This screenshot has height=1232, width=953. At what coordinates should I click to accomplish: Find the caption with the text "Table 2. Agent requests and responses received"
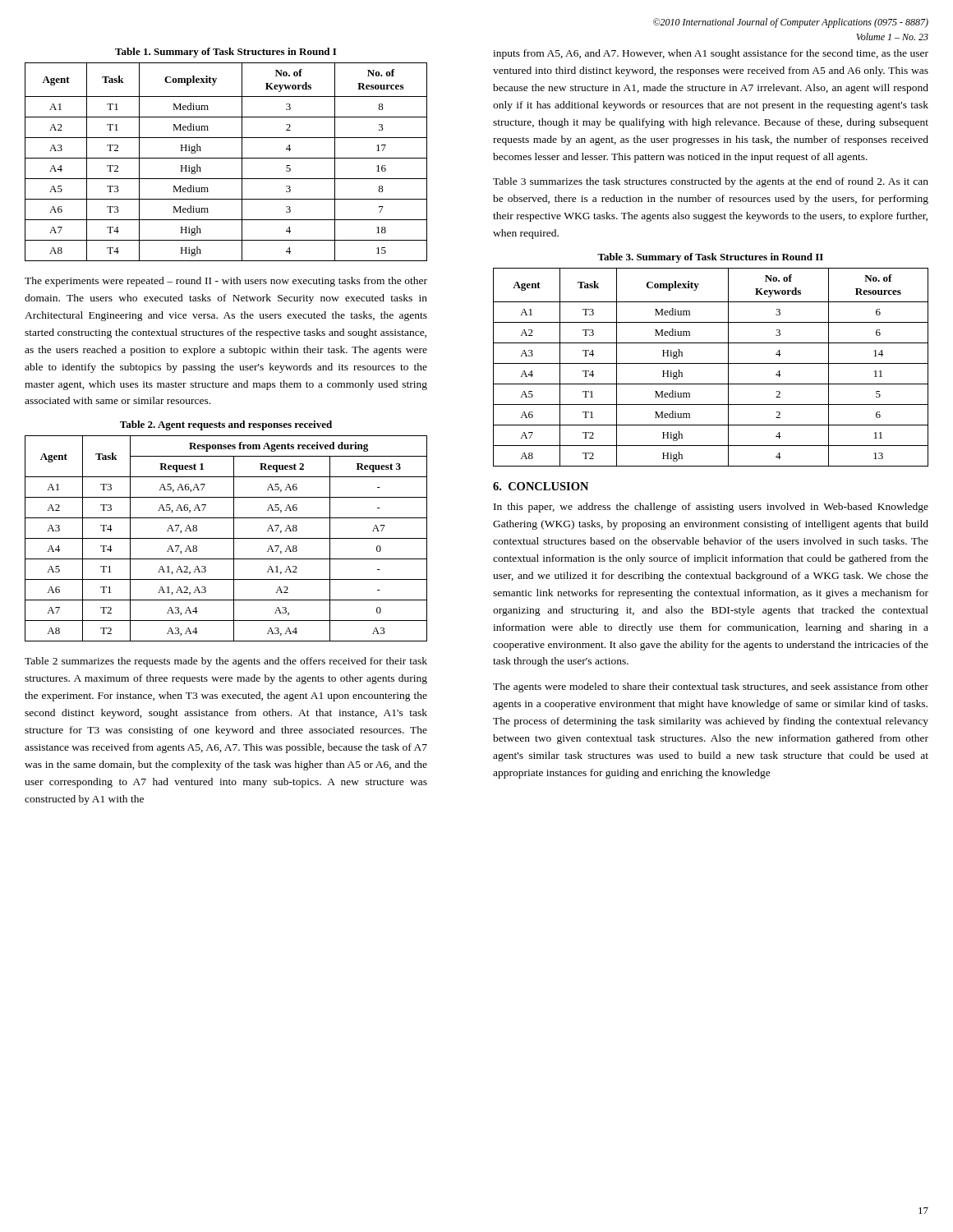tap(226, 425)
